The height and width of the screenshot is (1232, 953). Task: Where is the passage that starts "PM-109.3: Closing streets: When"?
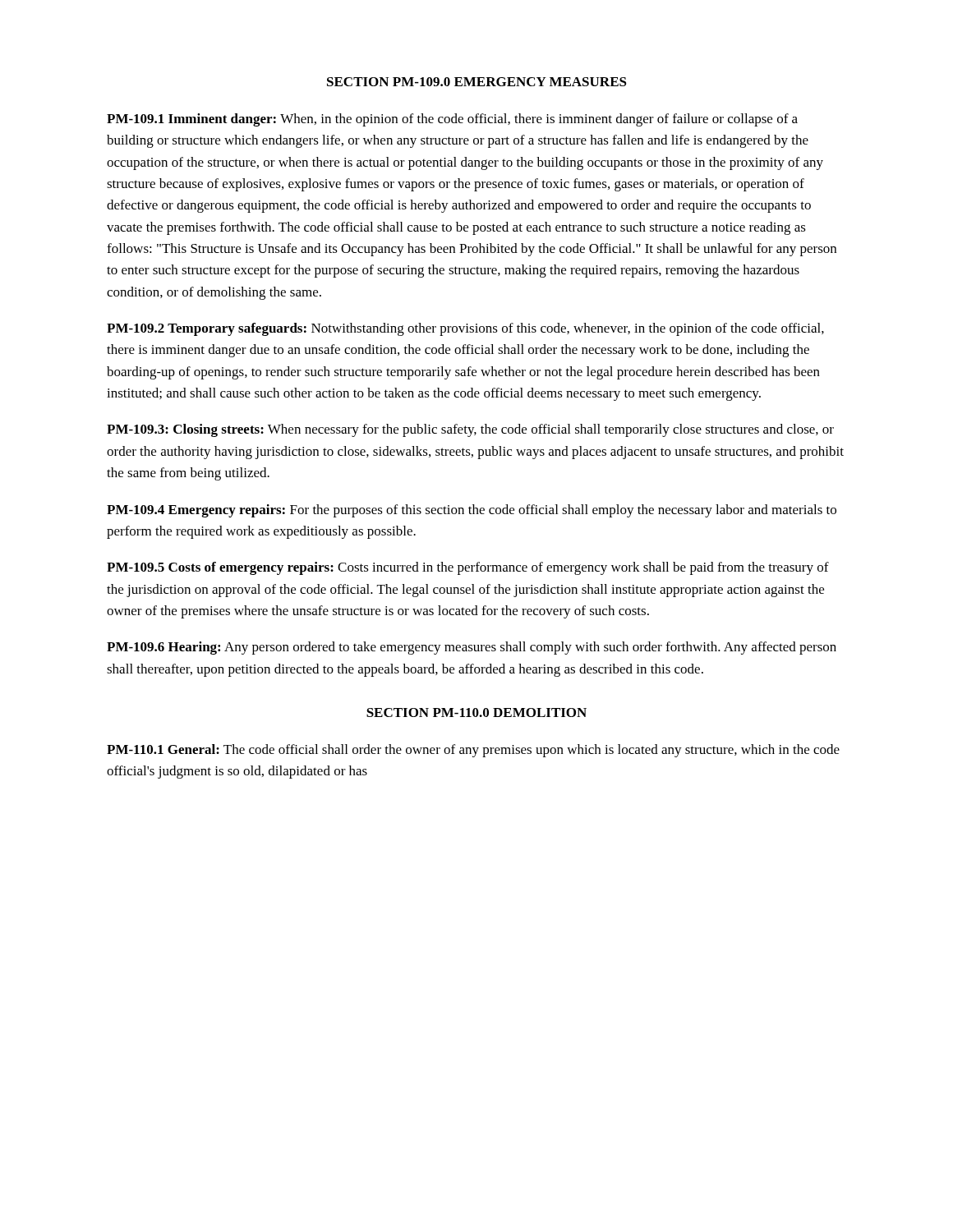click(x=475, y=451)
